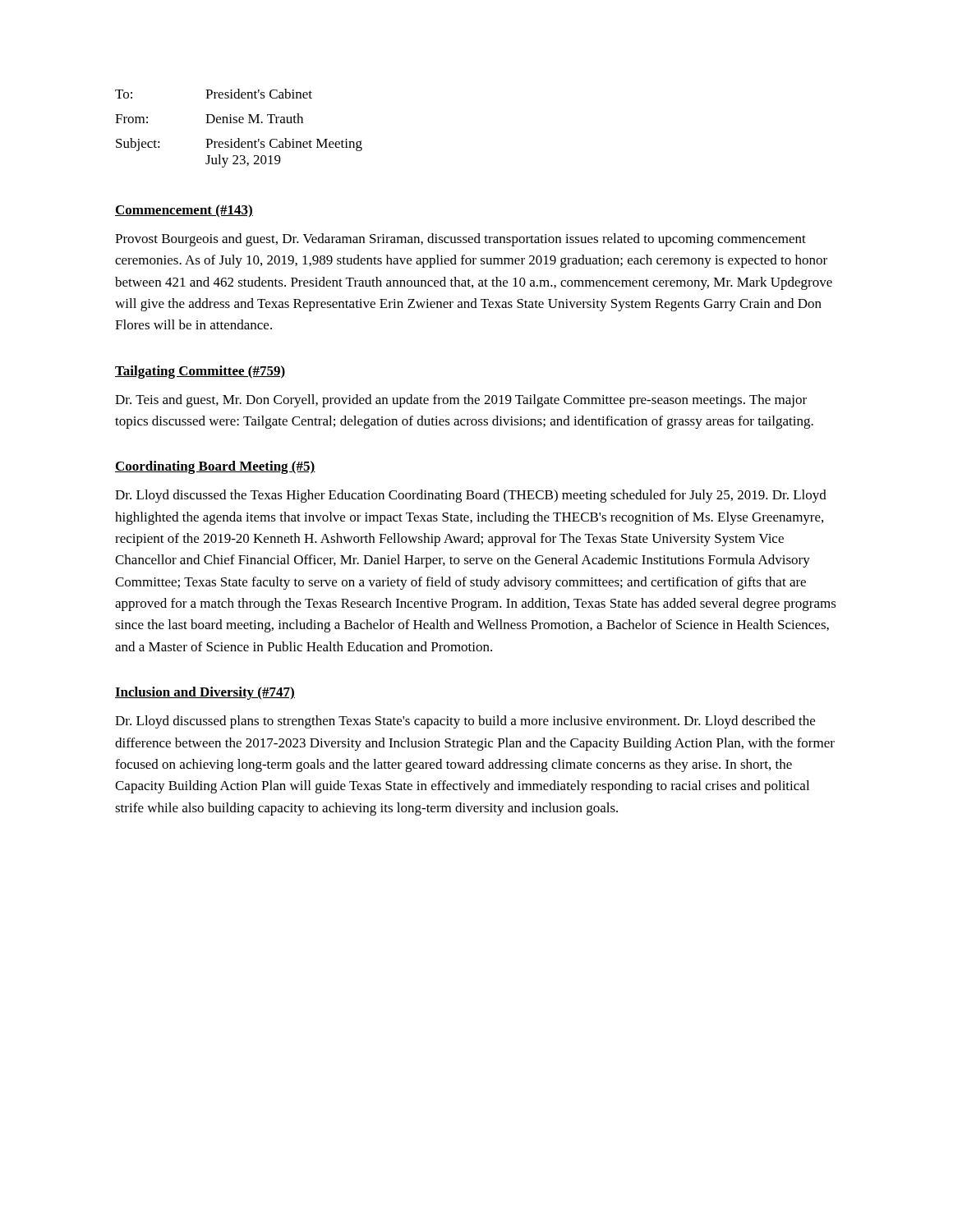Locate the block of text that opens with "Provost Bourgeois and guest, Dr. Vedaraman Sriraman,"
953x1232 pixels.
tap(476, 282)
